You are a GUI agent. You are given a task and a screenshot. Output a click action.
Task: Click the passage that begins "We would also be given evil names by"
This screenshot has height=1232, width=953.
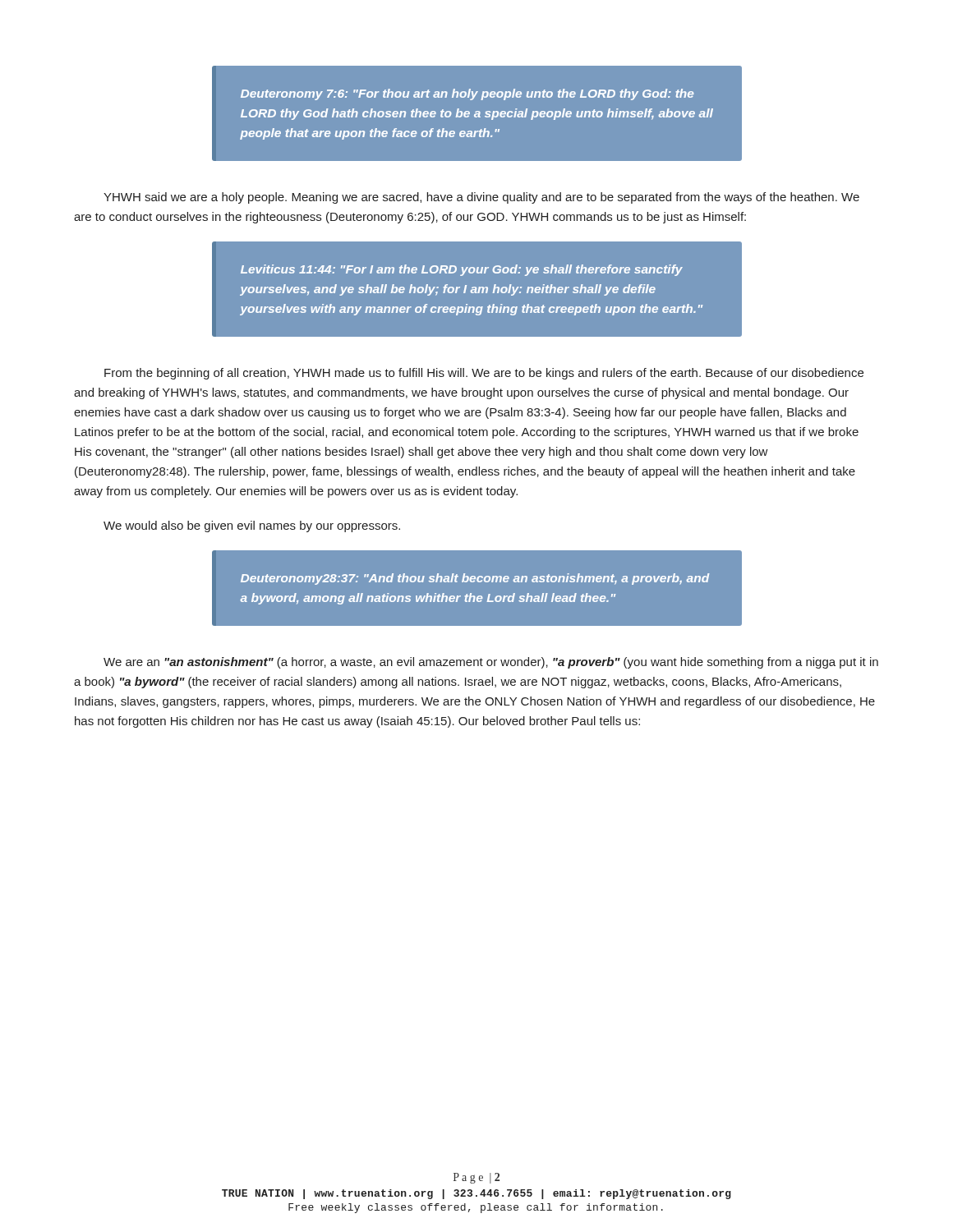click(x=252, y=525)
